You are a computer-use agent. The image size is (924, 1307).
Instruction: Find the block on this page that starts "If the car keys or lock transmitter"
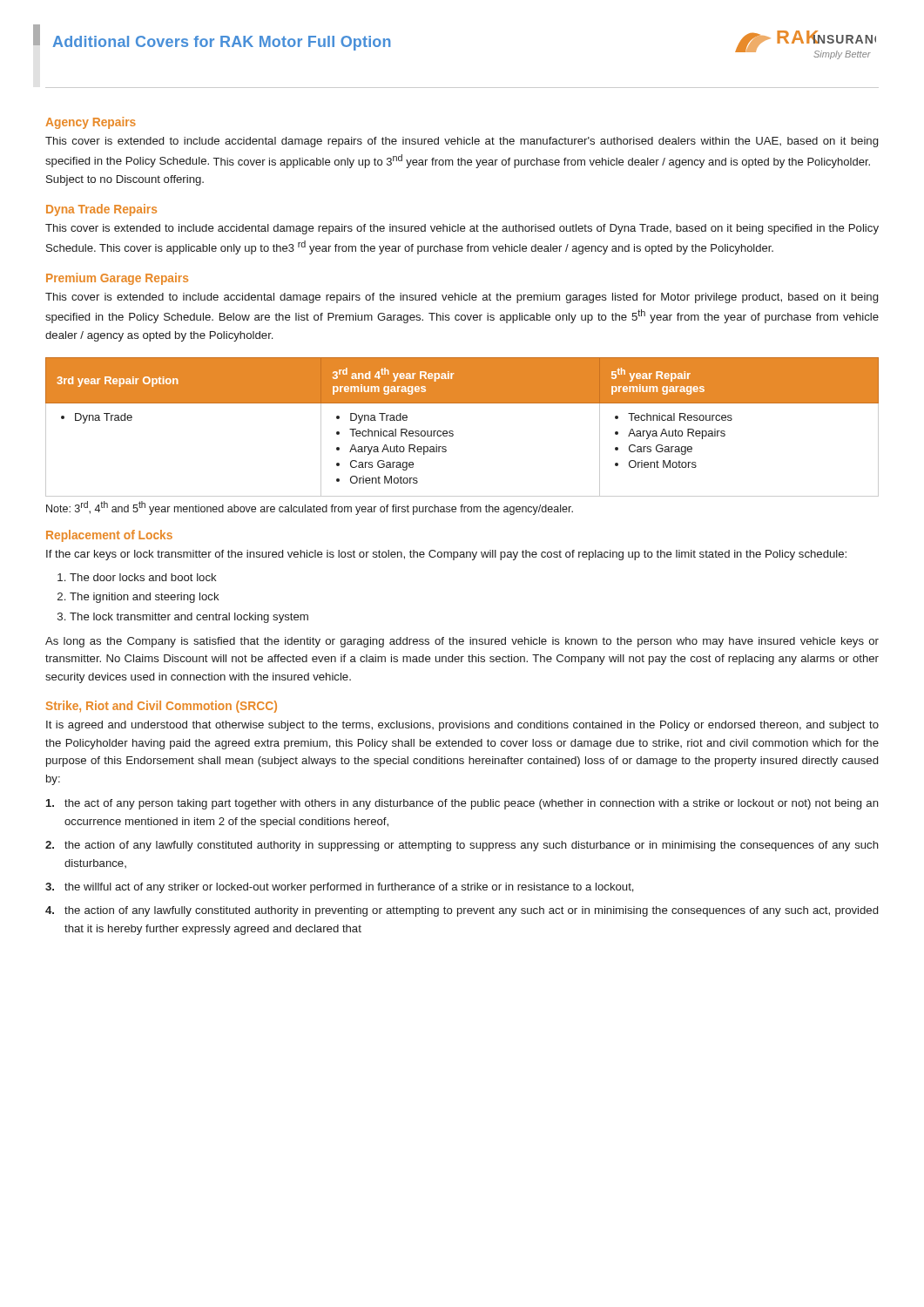click(446, 554)
